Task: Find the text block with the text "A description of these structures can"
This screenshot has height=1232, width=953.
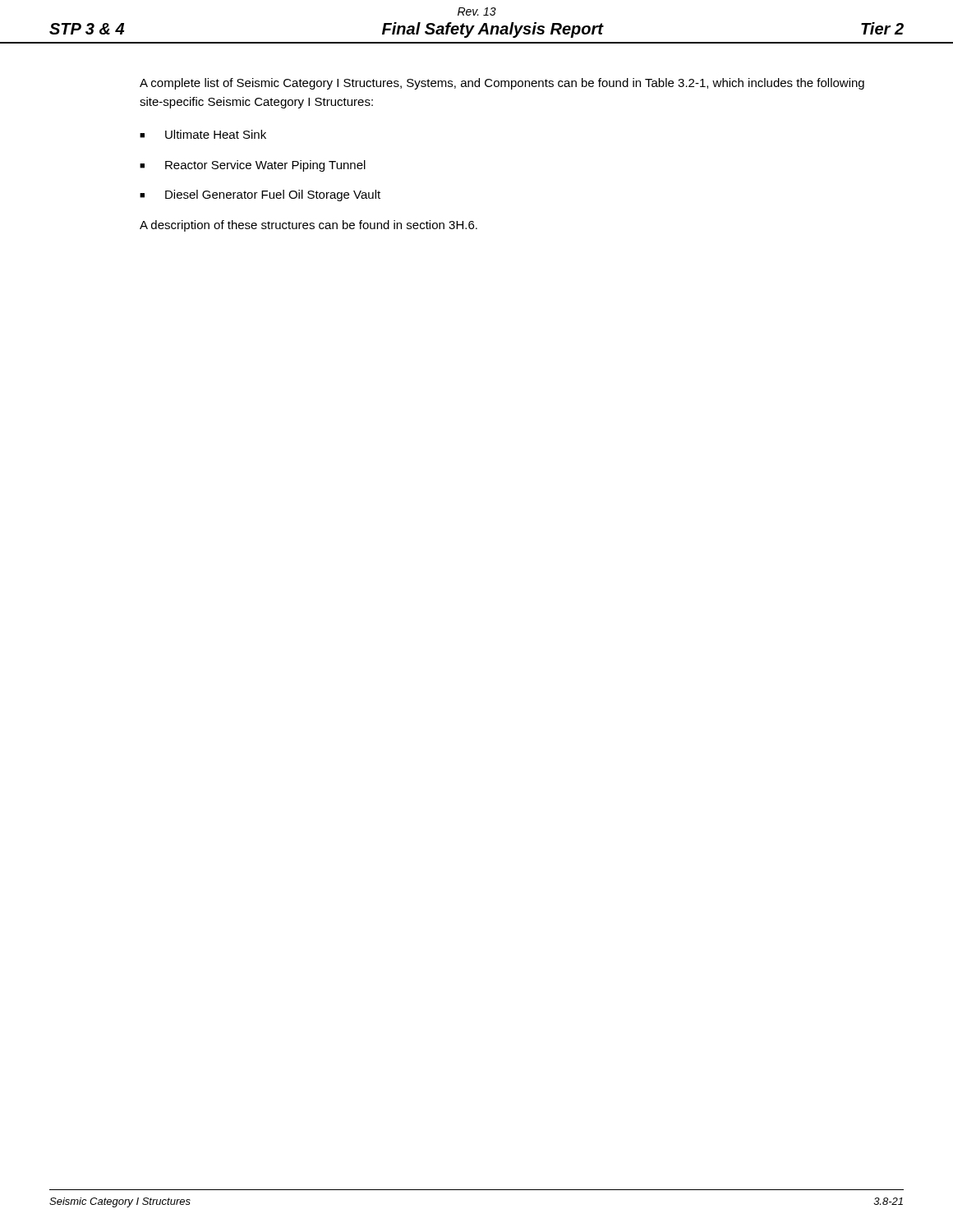Action: [x=309, y=224]
